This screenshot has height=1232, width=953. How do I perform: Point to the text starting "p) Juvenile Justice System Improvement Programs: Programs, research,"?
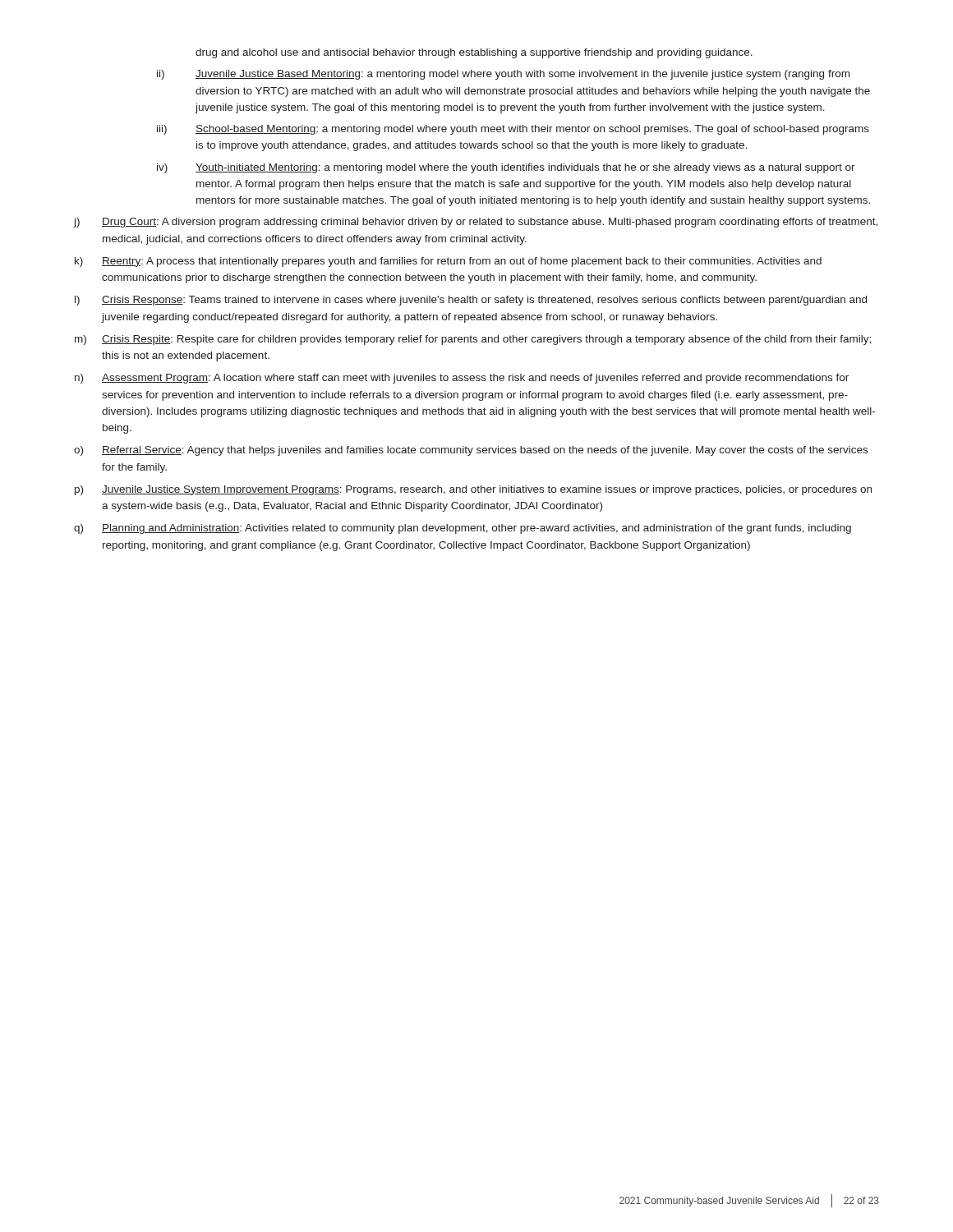tap(476, 498)
